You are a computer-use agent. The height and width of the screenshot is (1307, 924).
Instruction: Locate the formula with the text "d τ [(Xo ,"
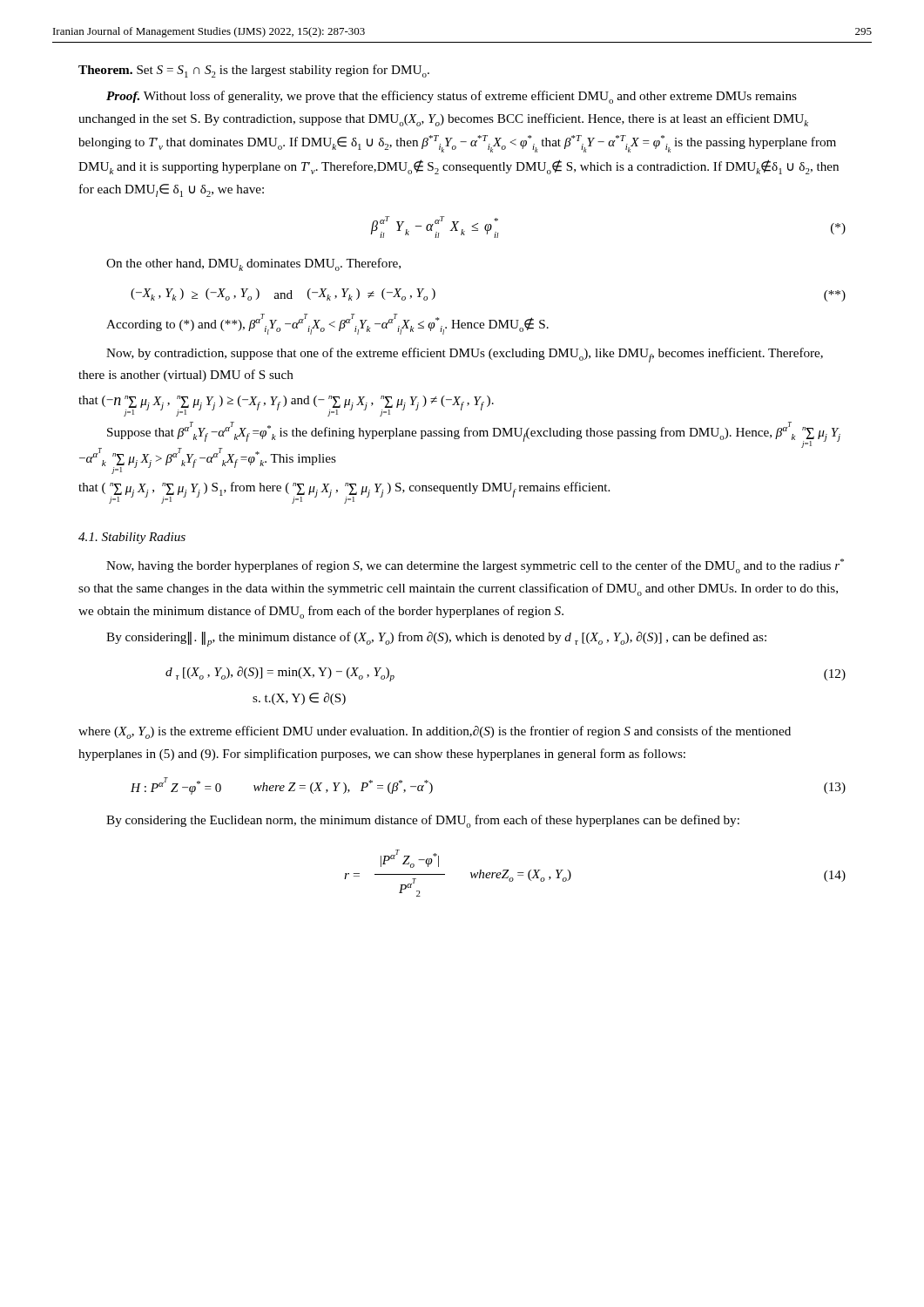283,674
